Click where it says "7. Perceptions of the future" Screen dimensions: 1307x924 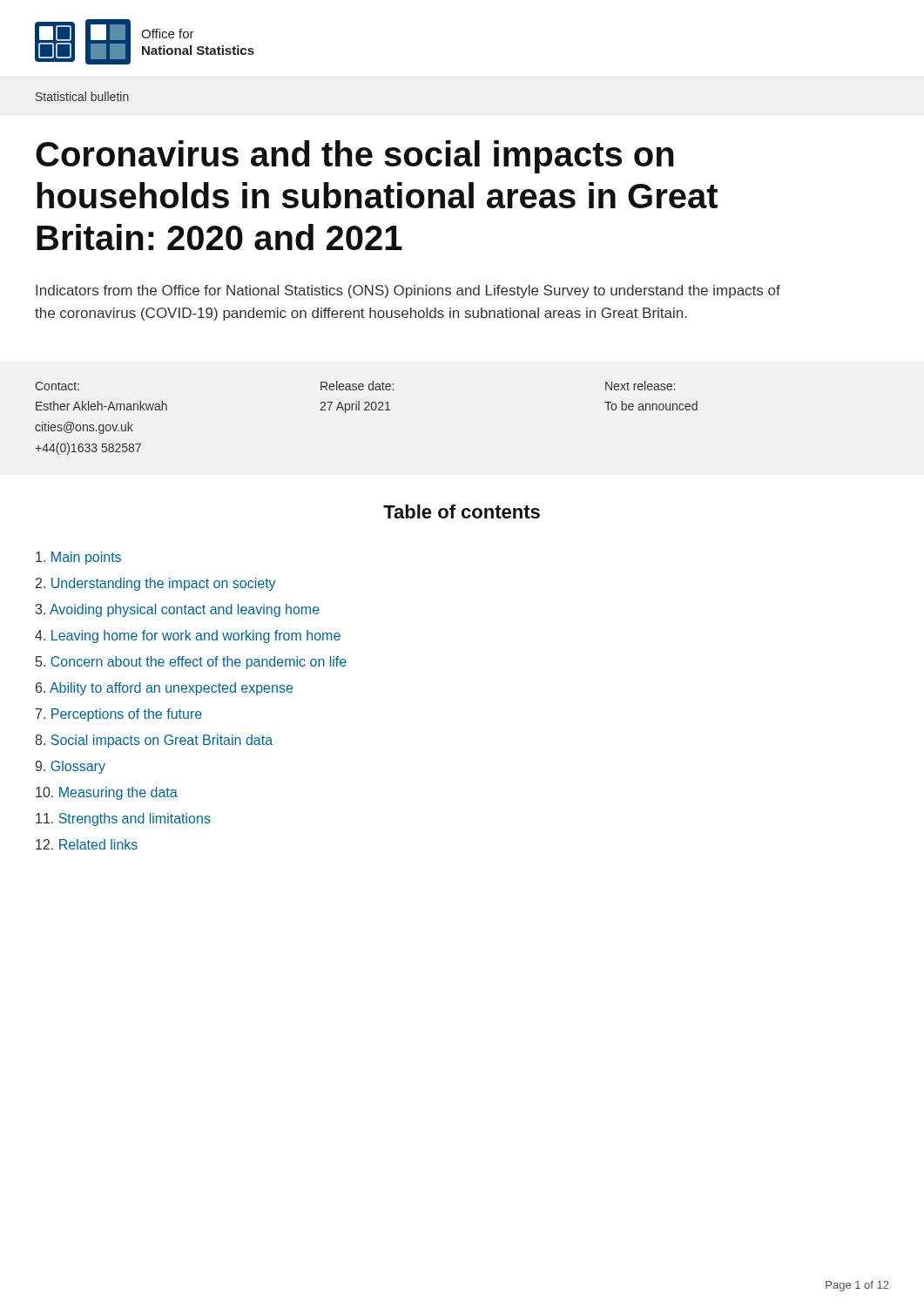point(119,714)
